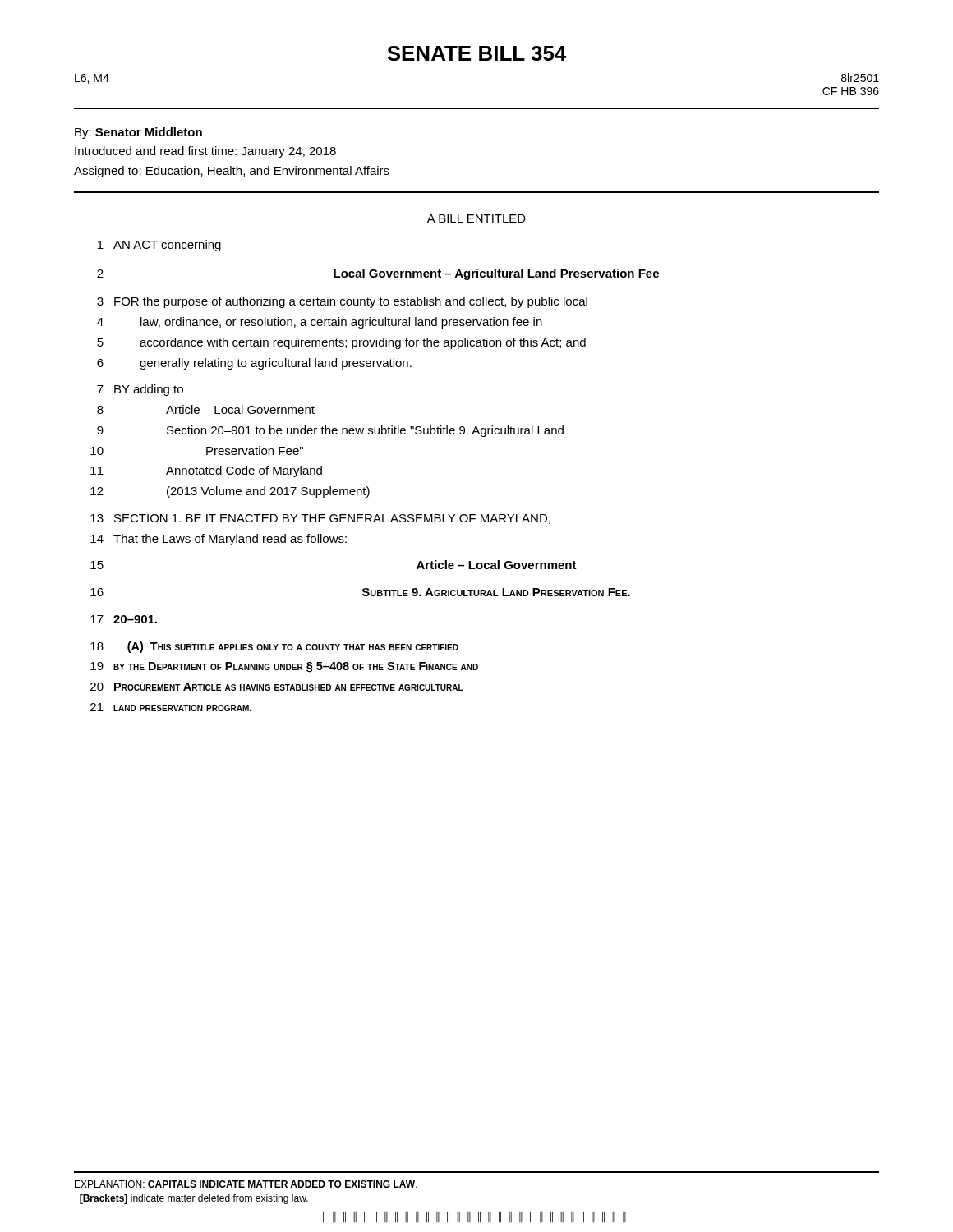Find the element starting "15 Article – Local Government"
The width and height of the screenshot is (953, 1232).
coord(496,566)
